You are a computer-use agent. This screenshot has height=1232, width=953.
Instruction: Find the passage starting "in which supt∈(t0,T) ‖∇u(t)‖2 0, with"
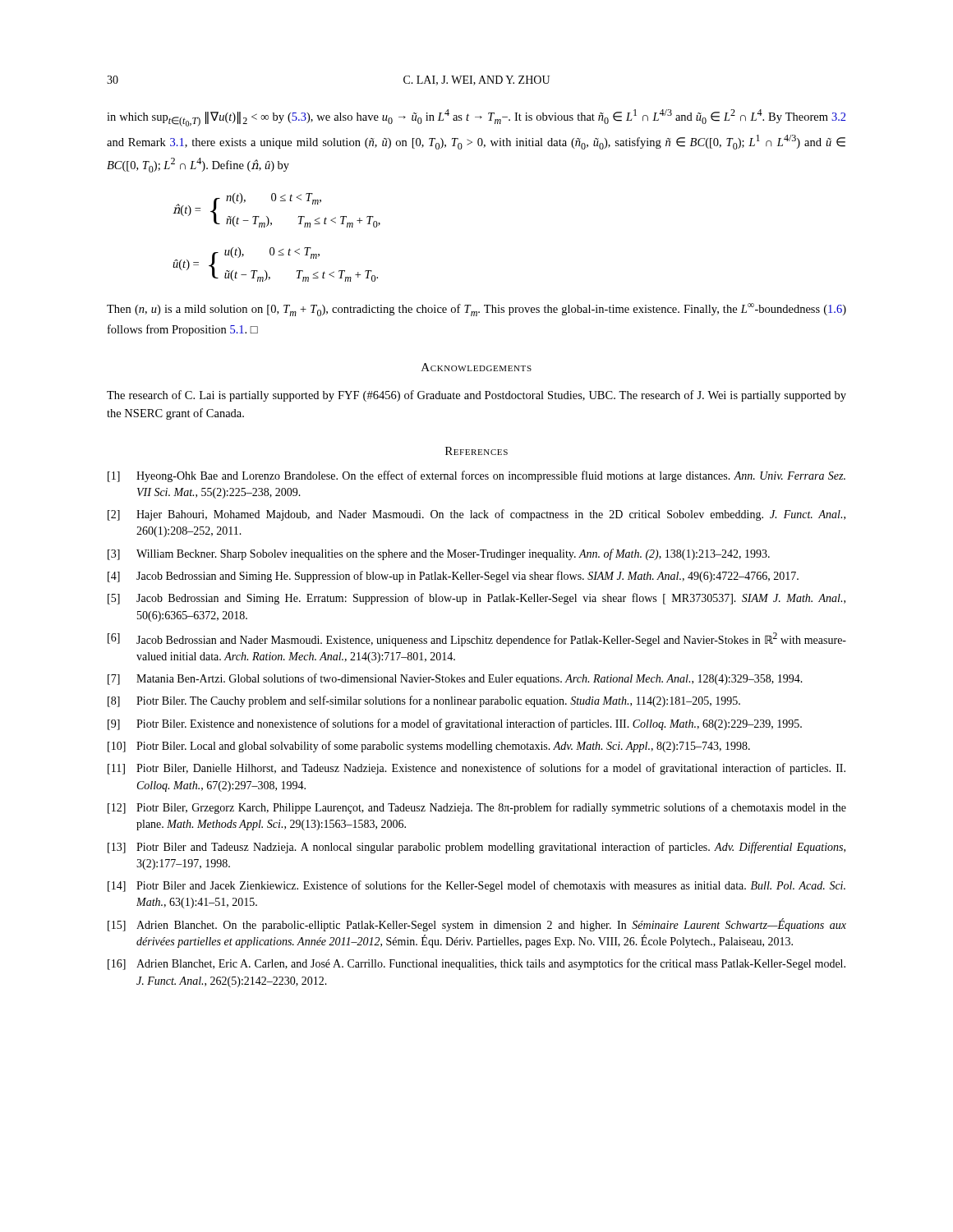click(x=476, y=141)
